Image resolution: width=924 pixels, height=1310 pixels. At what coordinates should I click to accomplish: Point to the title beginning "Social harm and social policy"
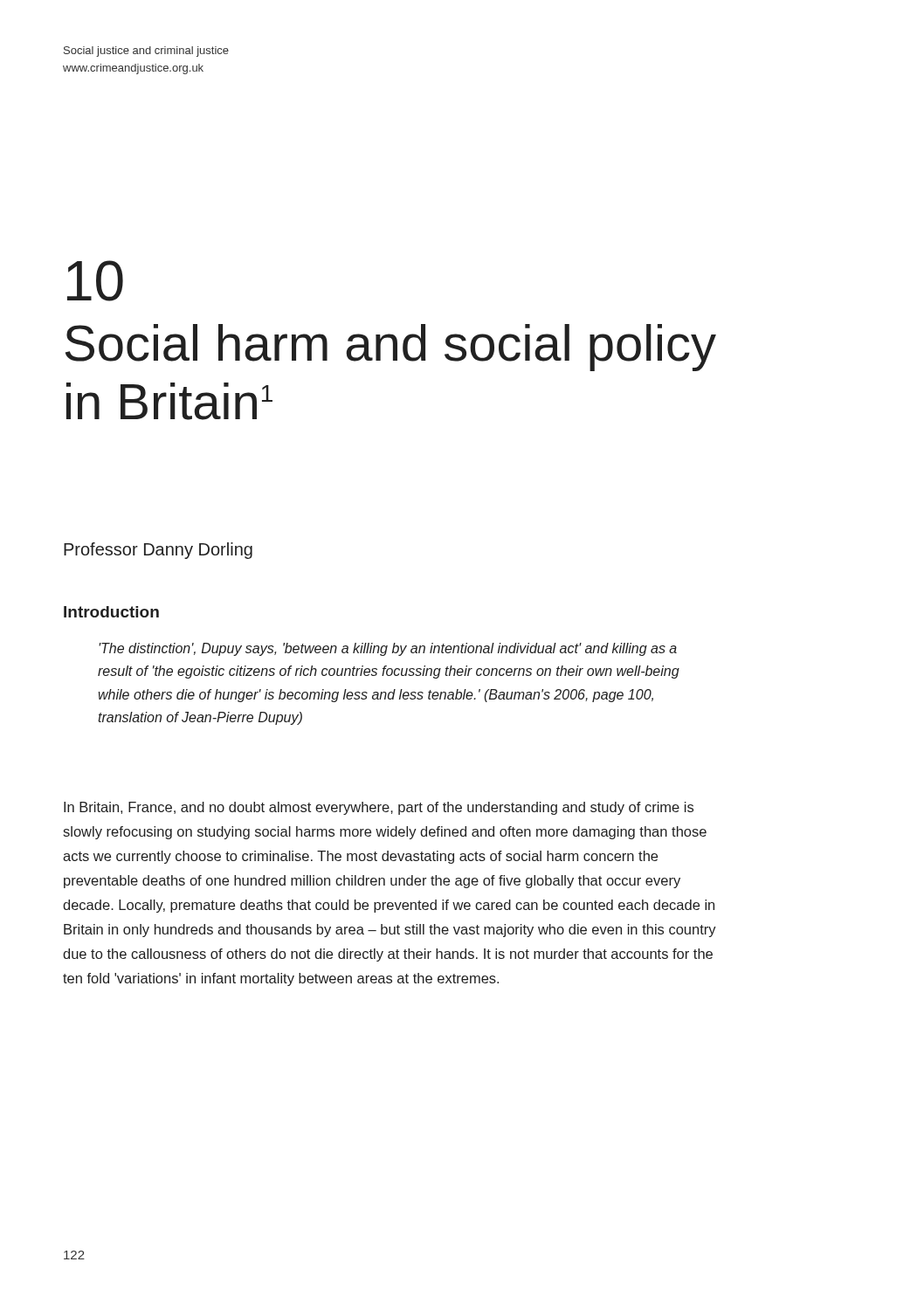(390, 372)
